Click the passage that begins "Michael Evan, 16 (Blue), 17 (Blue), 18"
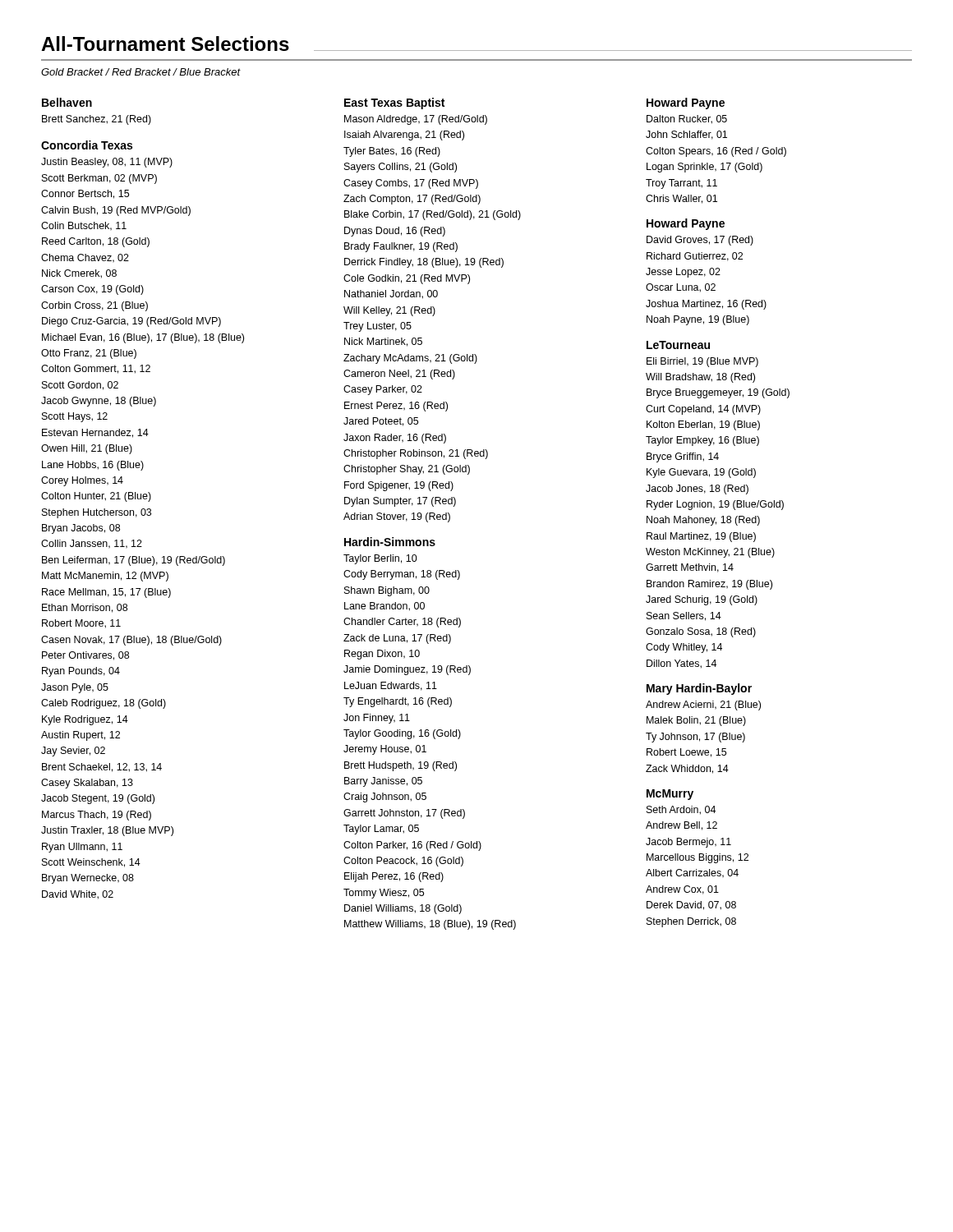This screenshot has height=1232, width=953. click(143, 337)
